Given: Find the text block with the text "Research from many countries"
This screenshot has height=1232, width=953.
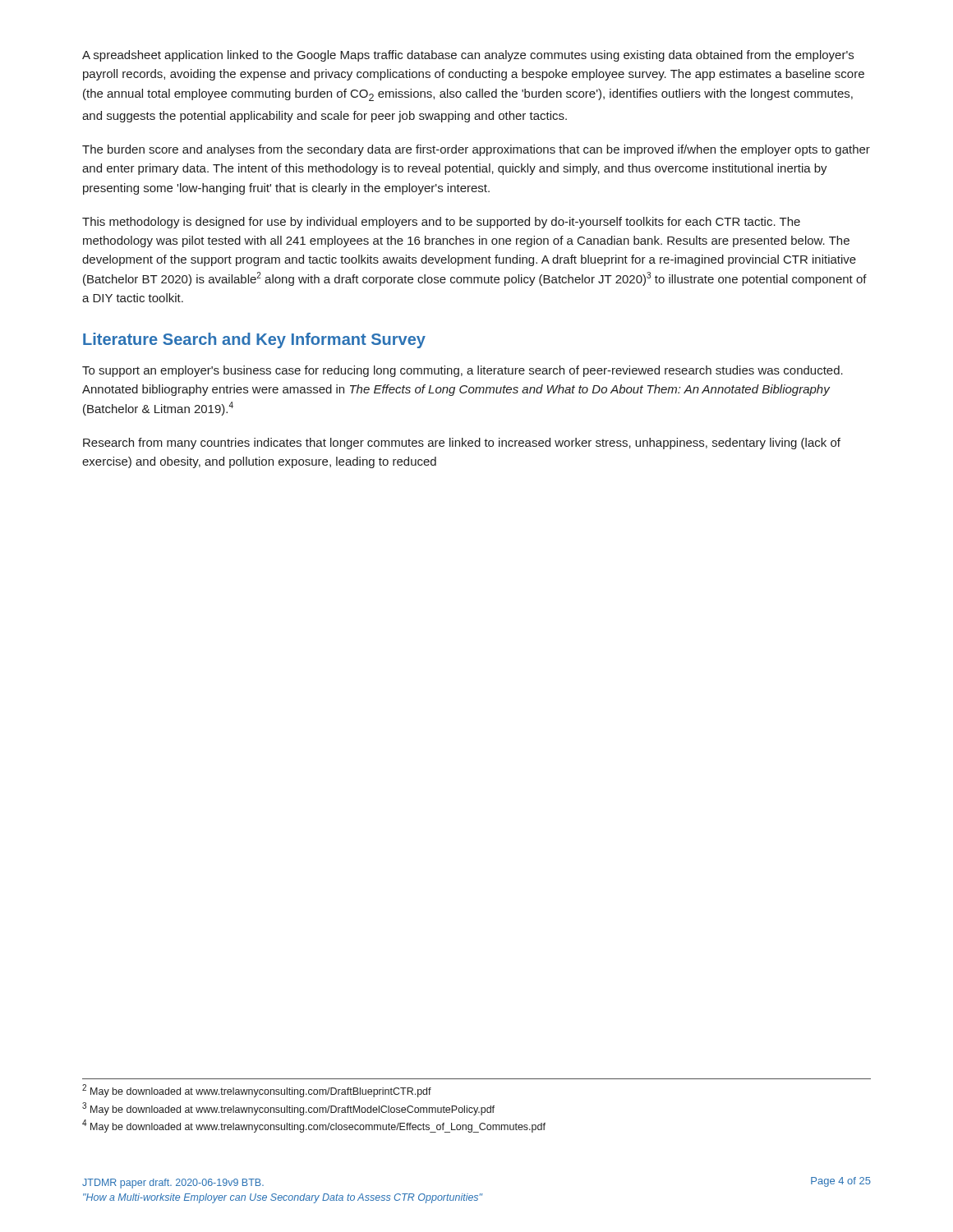Looking at the screenshot, I should [x=461, y=452].
